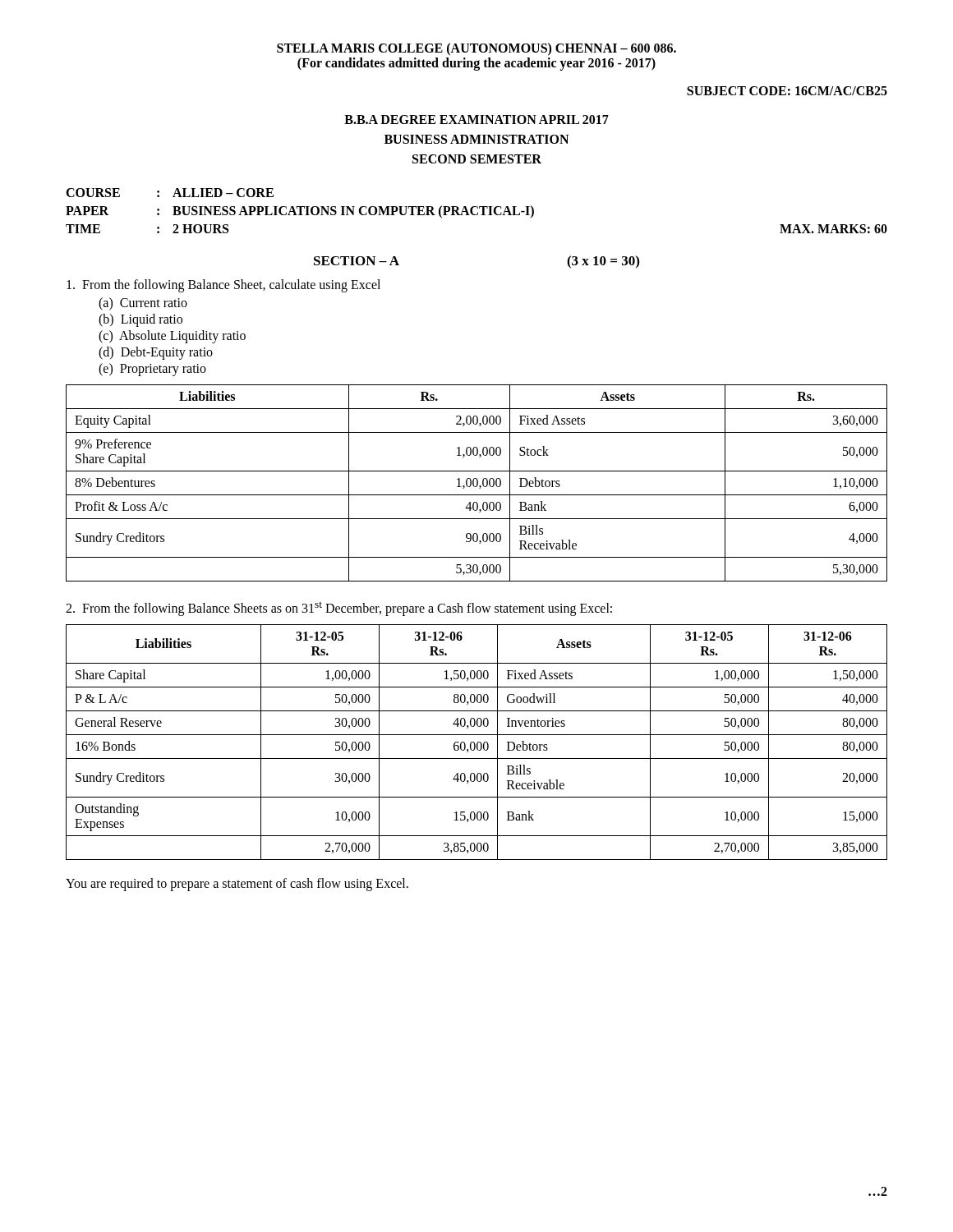953x1232 pixels.
Task: Select the title that says "B.B.A DEGREE EXAMINATION"
Action: (x=476, y=140)
